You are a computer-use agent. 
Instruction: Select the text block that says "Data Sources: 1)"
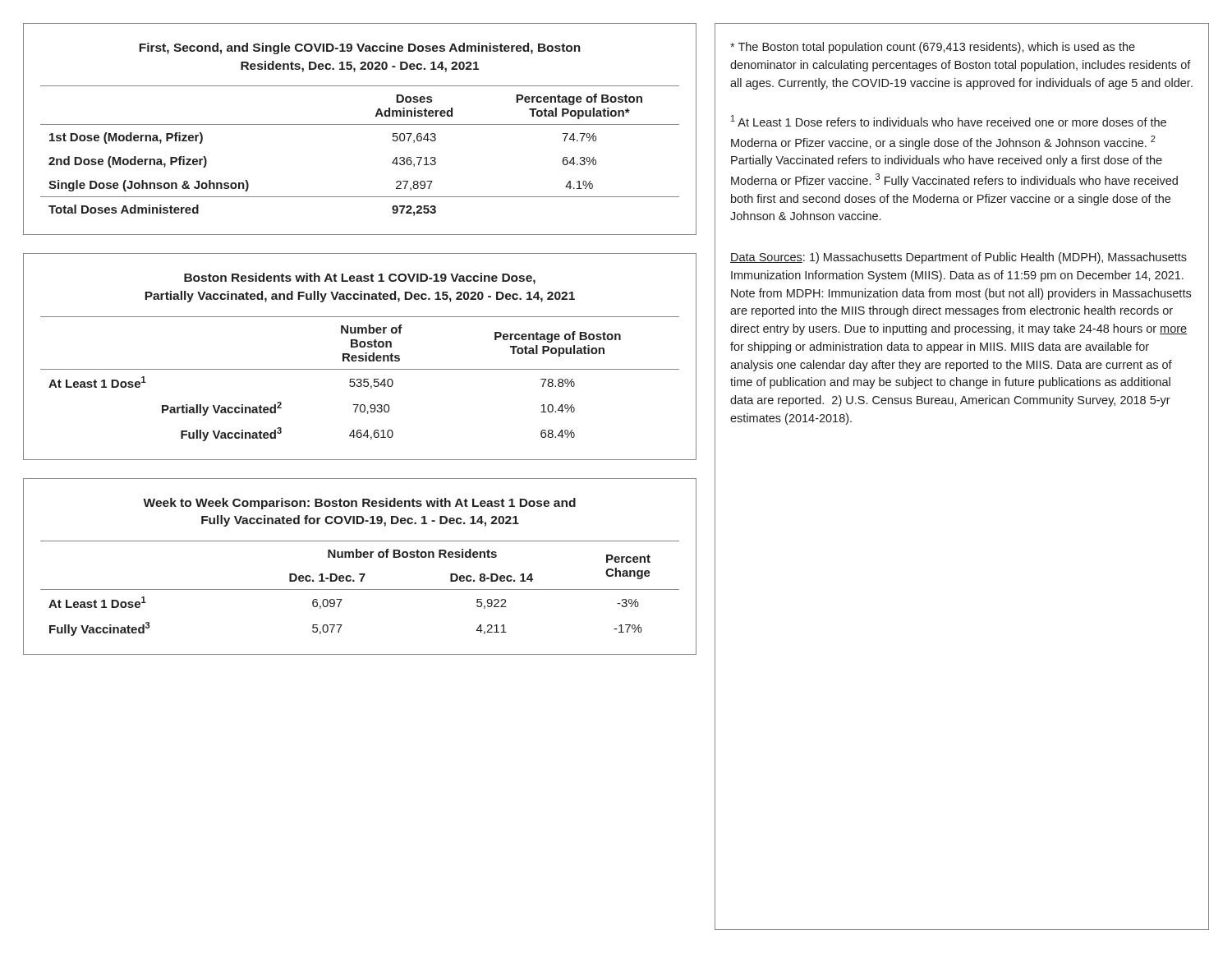(962, 338)
